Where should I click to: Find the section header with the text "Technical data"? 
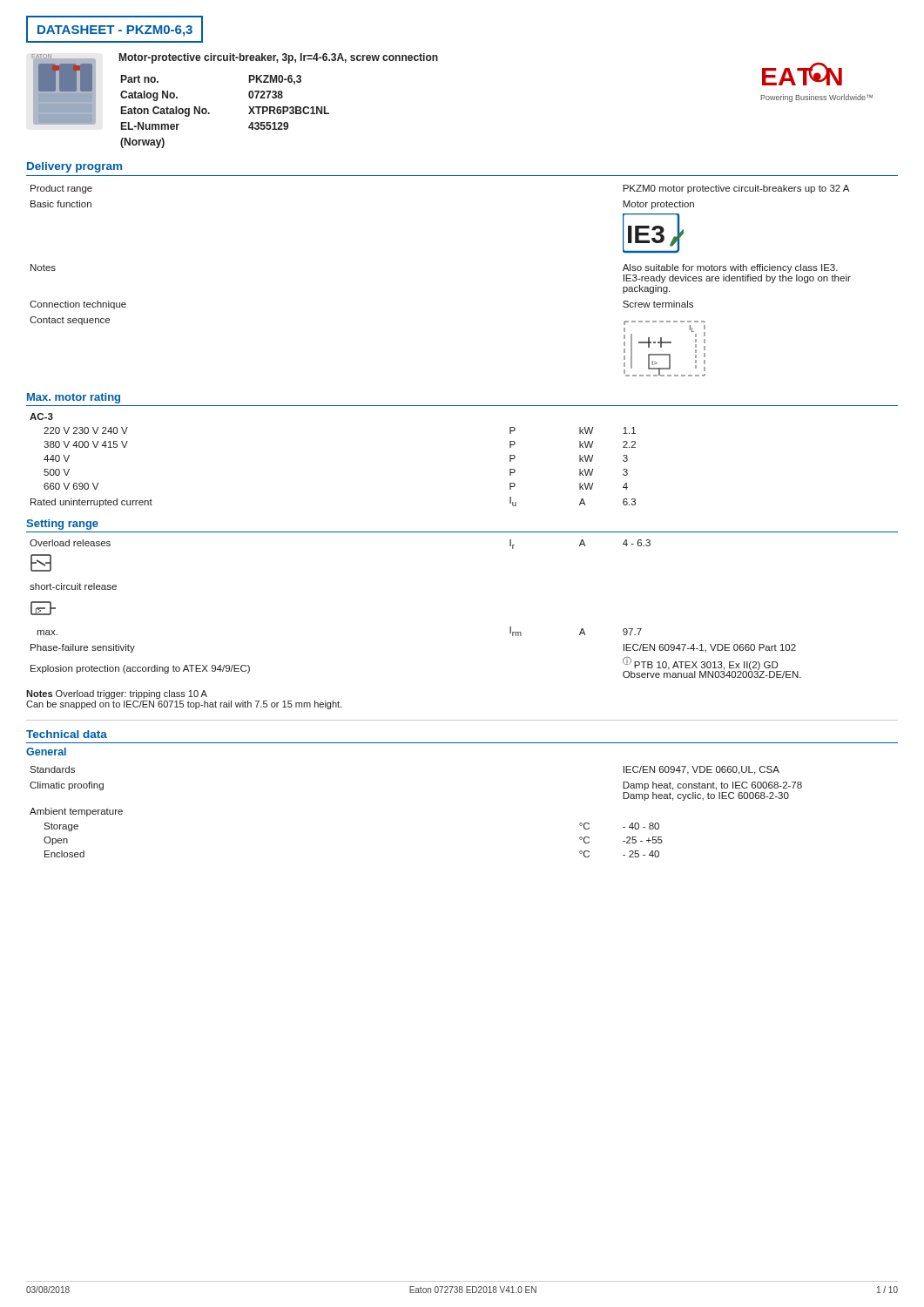click(x=67, y=734)
